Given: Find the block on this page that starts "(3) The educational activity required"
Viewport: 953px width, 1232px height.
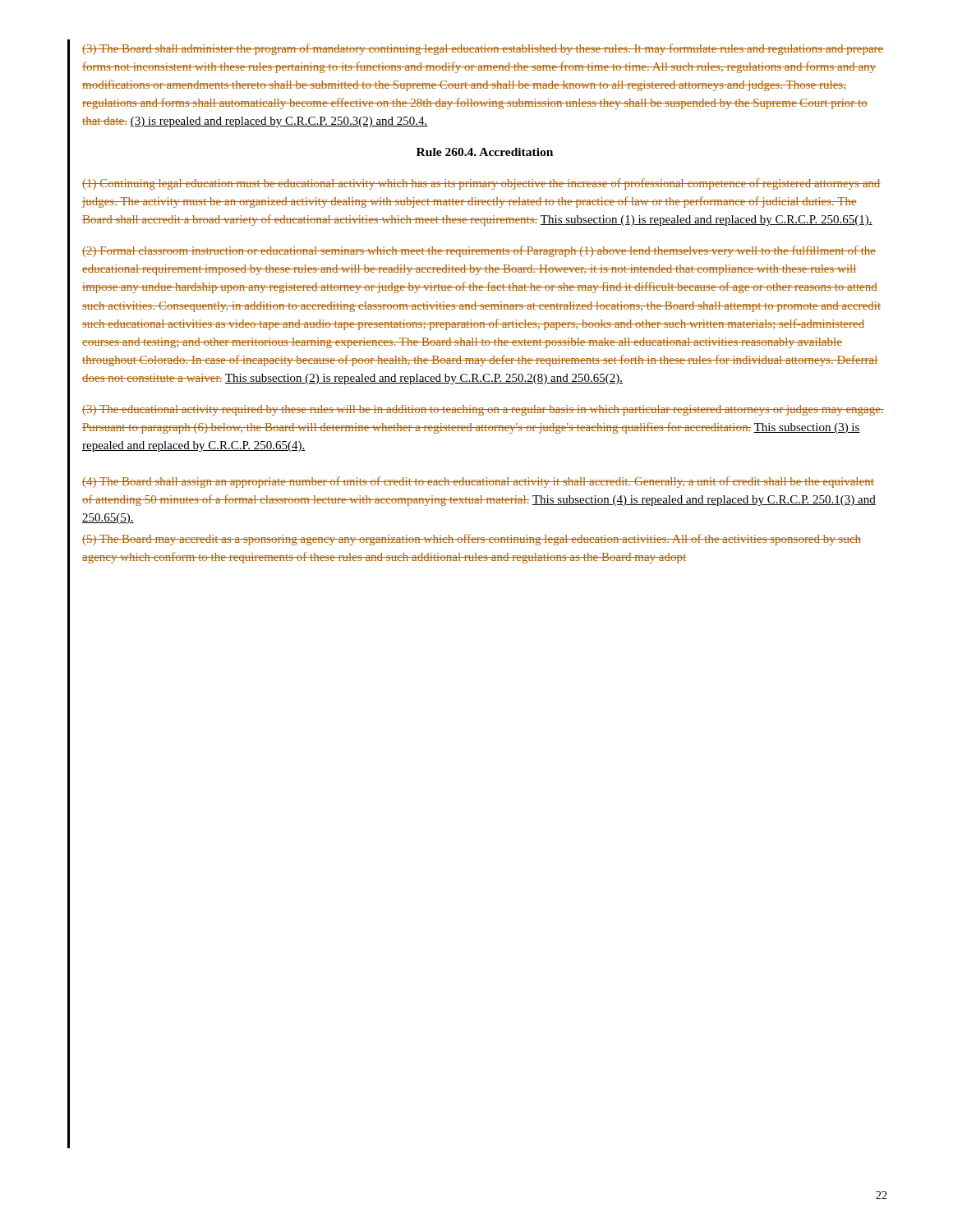Looking at the screenshot, I should [483, 427].
